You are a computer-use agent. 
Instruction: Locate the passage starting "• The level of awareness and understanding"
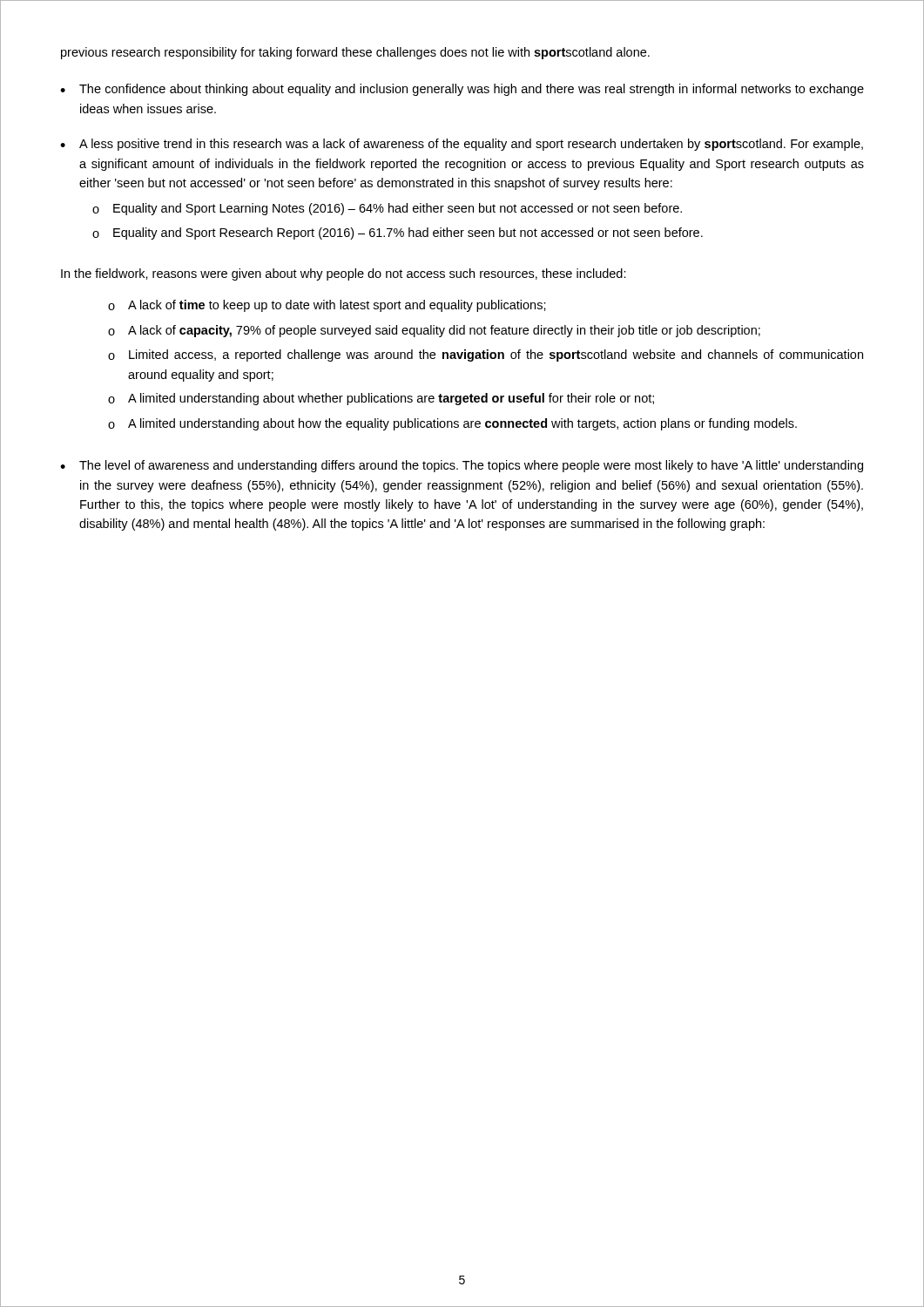[462, 495]
